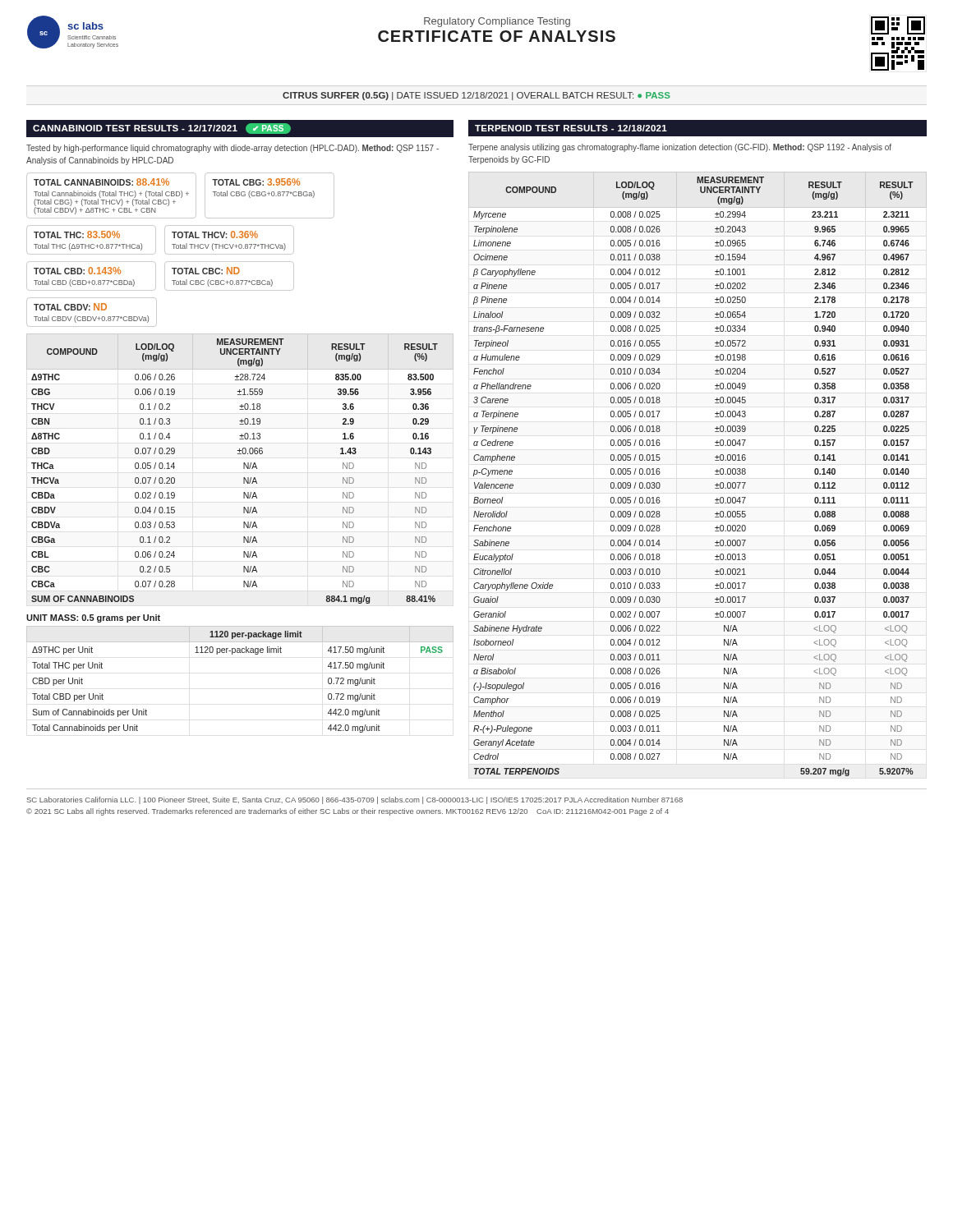Click the passage that begins "TOTAL CBC: ND"
The width and height of the screenshot is (953, 1232).
pyautogui.click(x=229, y=276)
